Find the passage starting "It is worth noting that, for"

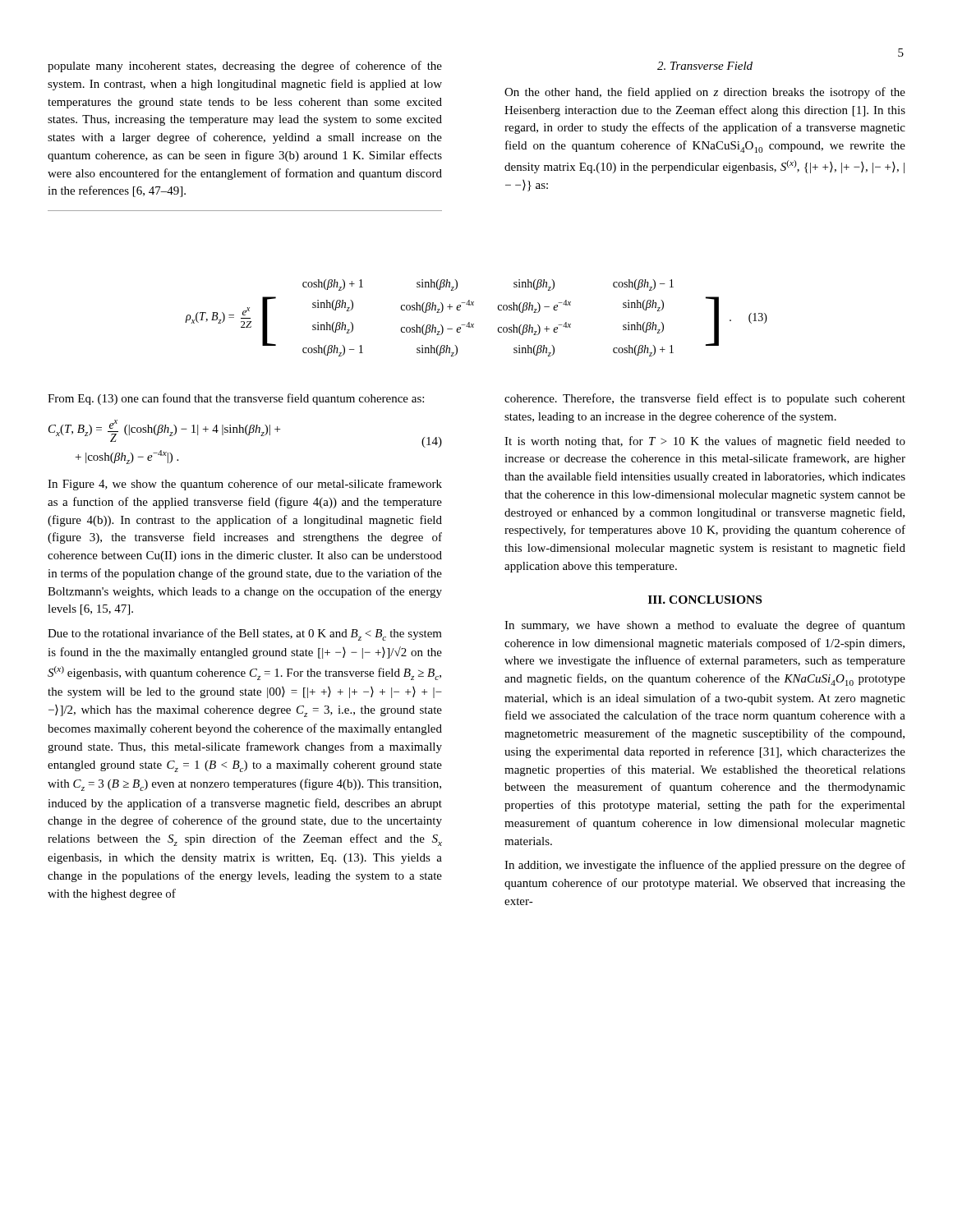click(705, 504)
